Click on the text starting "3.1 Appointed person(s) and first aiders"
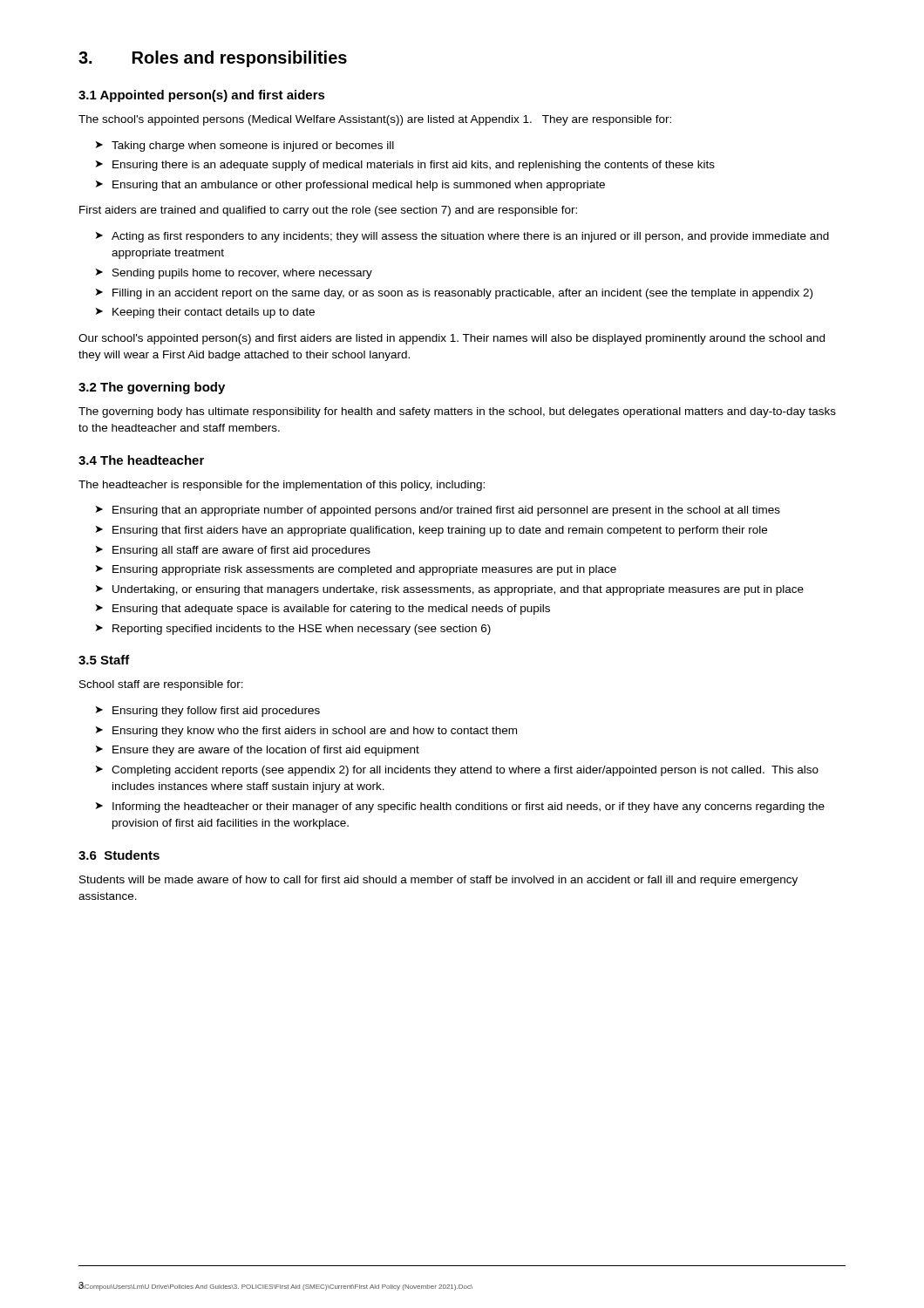The width and height of the screenshot is (924, 1308). 202,96
